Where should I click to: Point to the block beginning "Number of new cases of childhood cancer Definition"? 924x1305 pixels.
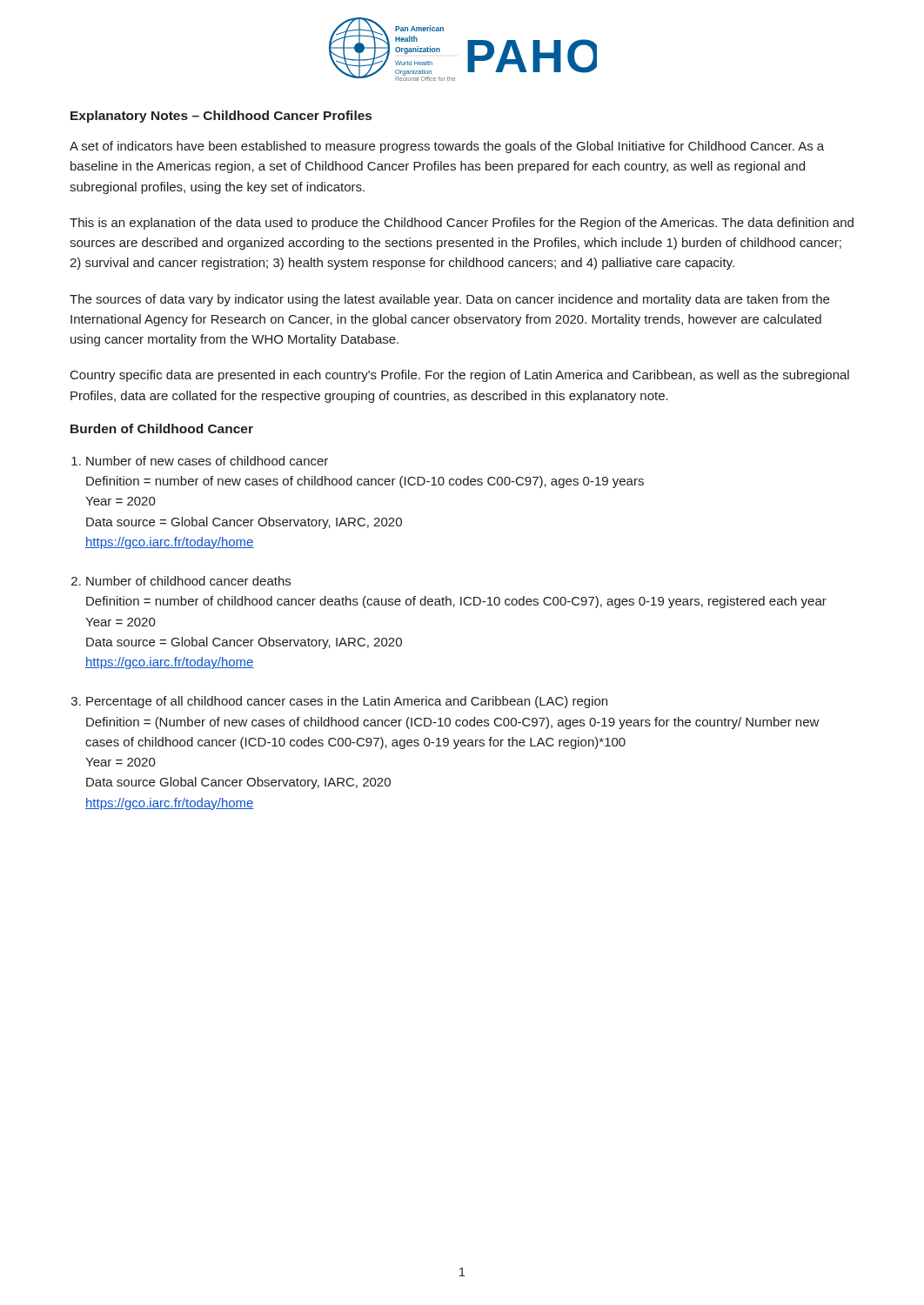coord(207,461)
